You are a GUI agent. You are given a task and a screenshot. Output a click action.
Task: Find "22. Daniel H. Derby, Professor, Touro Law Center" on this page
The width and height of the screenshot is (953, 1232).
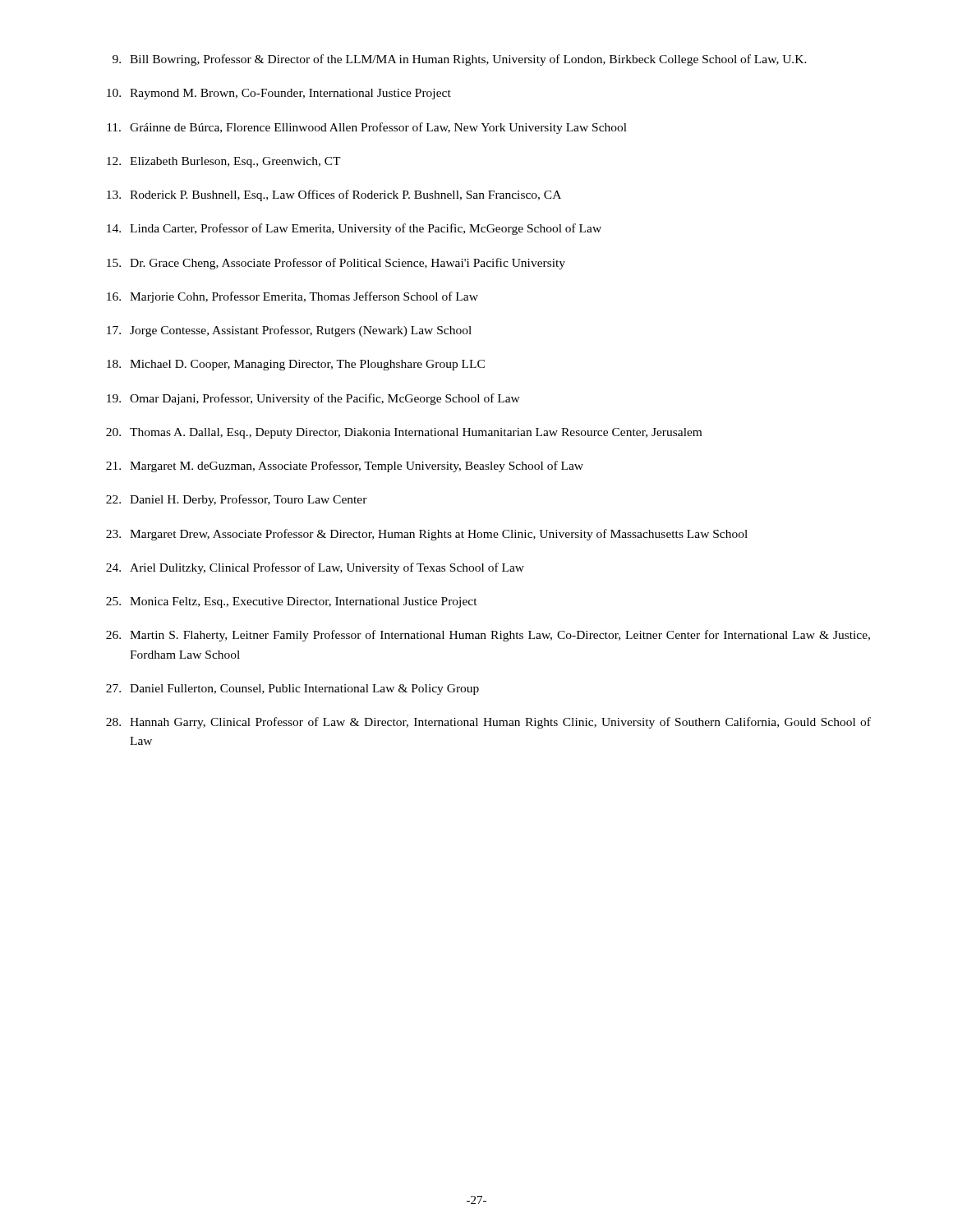coord(237,500)
